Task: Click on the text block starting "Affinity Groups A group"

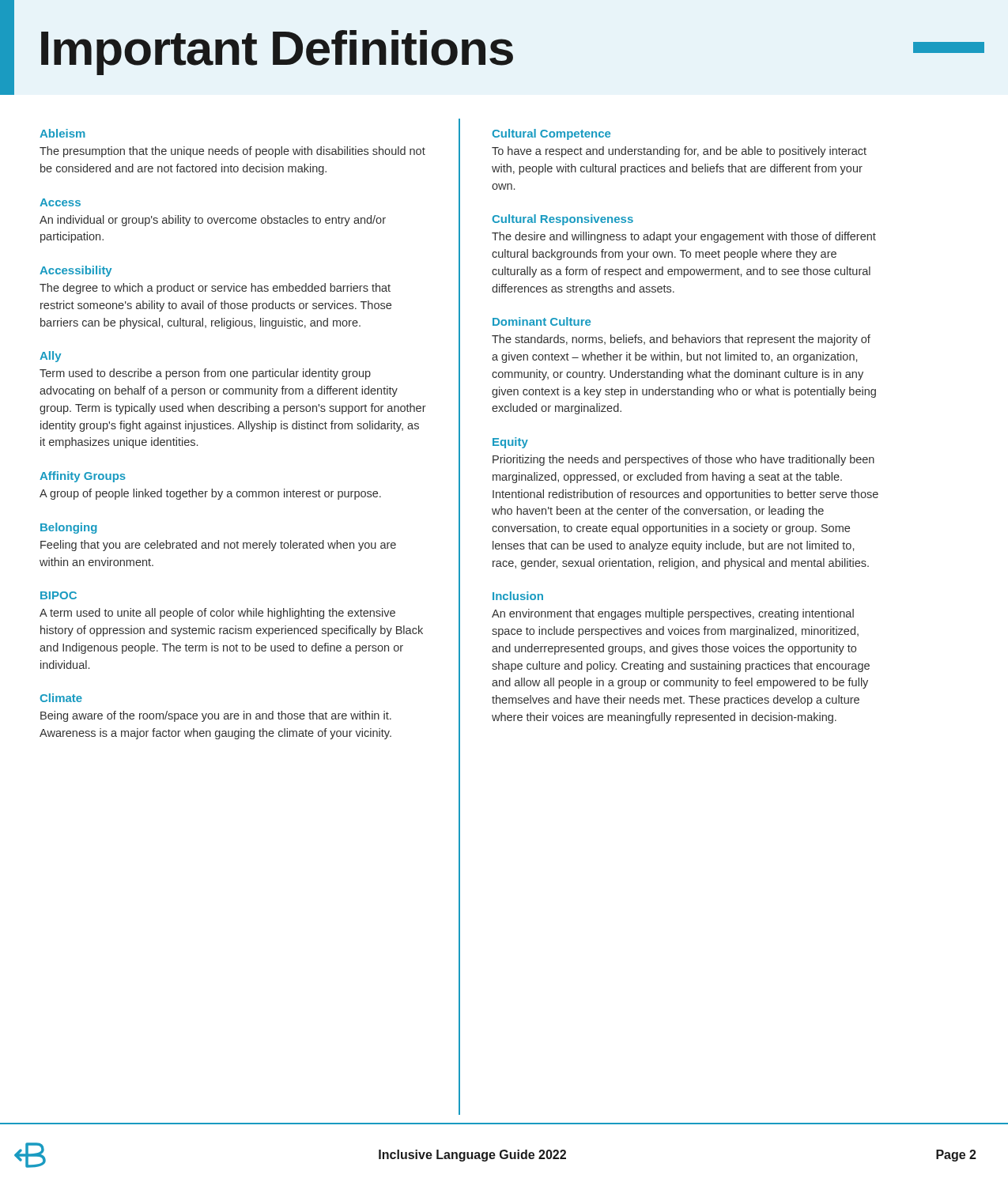Action: coord(233,486)
